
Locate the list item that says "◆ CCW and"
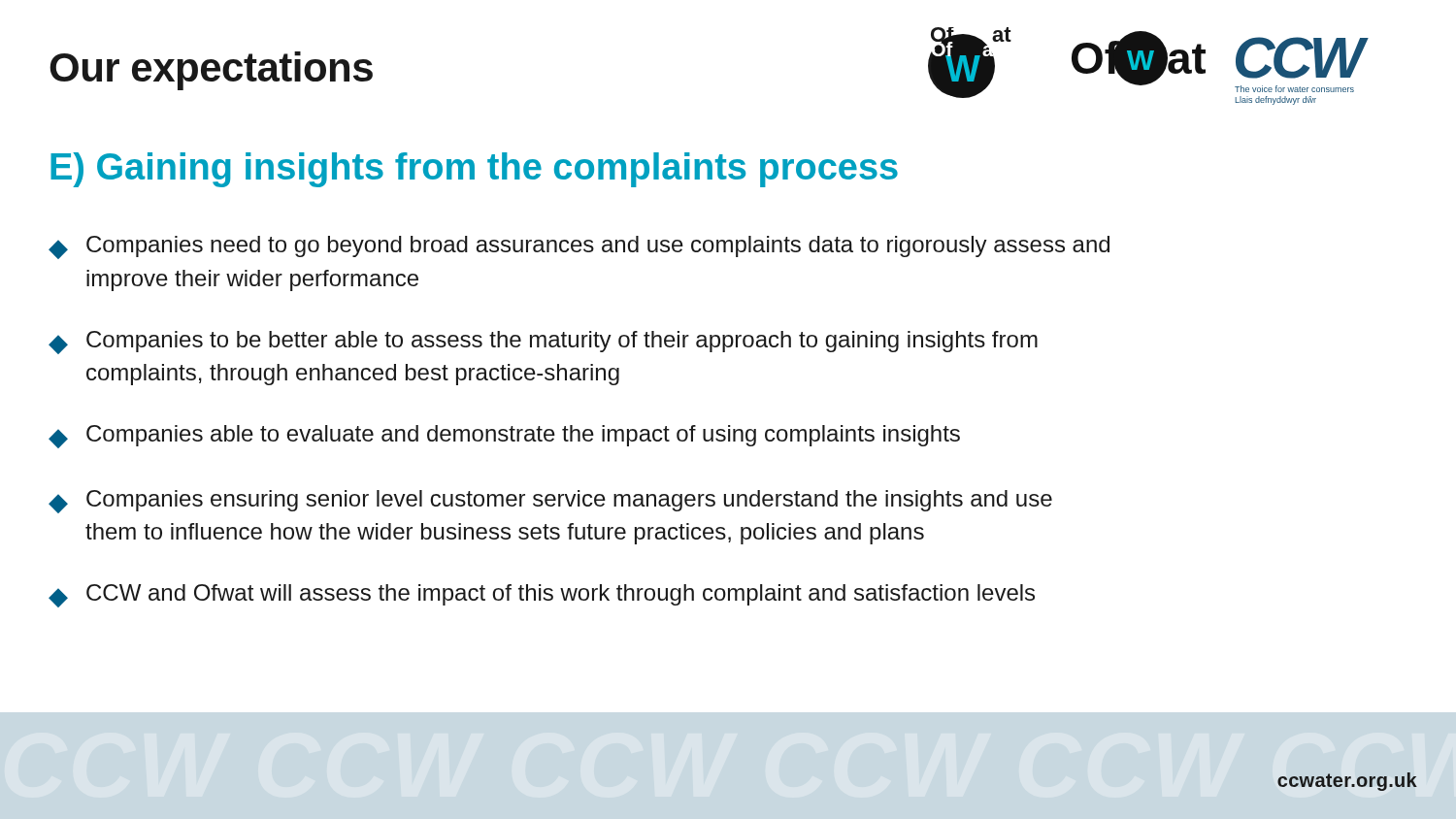542,595
